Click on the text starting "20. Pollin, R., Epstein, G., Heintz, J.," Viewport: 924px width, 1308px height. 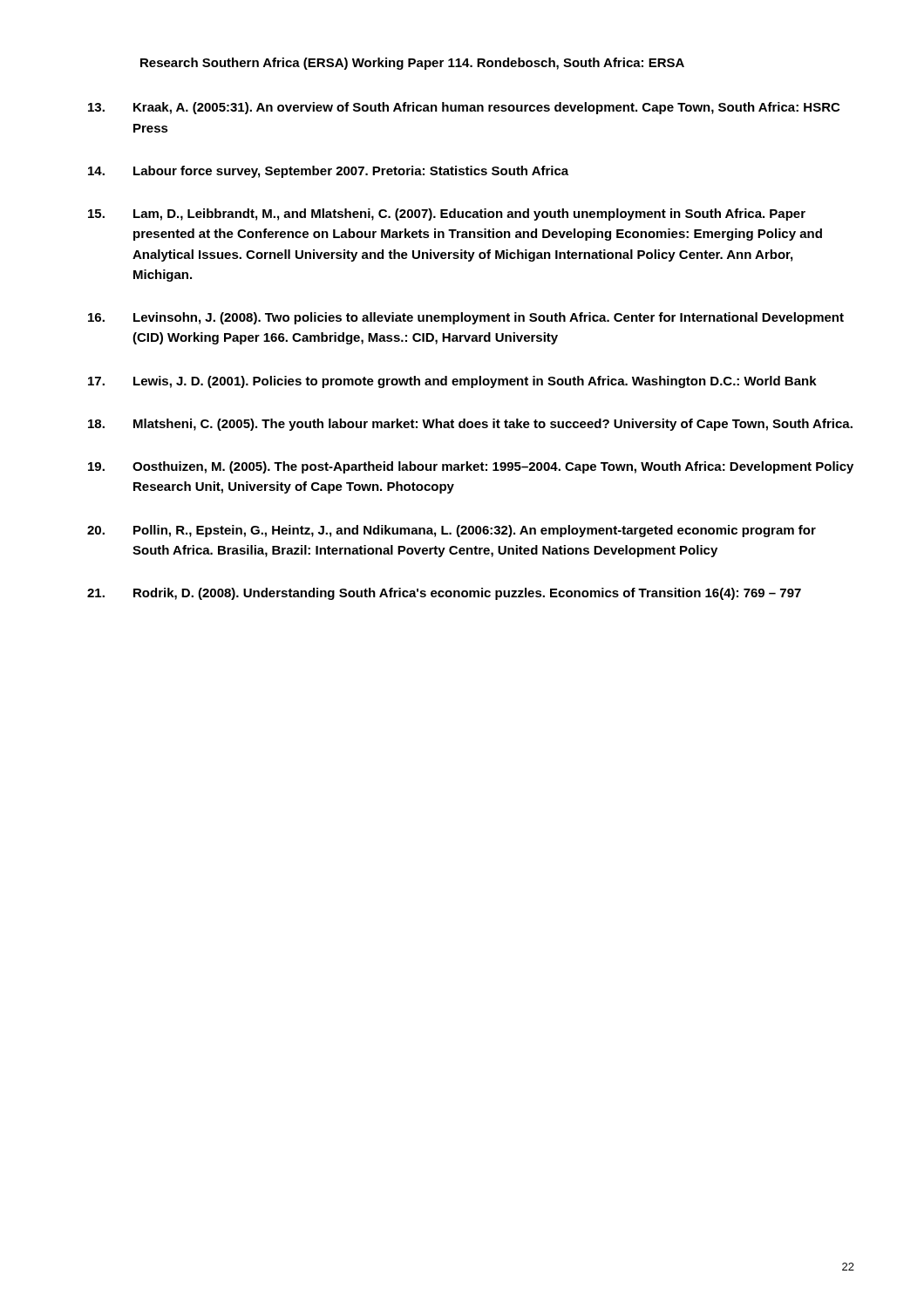(x=471, y=540)
